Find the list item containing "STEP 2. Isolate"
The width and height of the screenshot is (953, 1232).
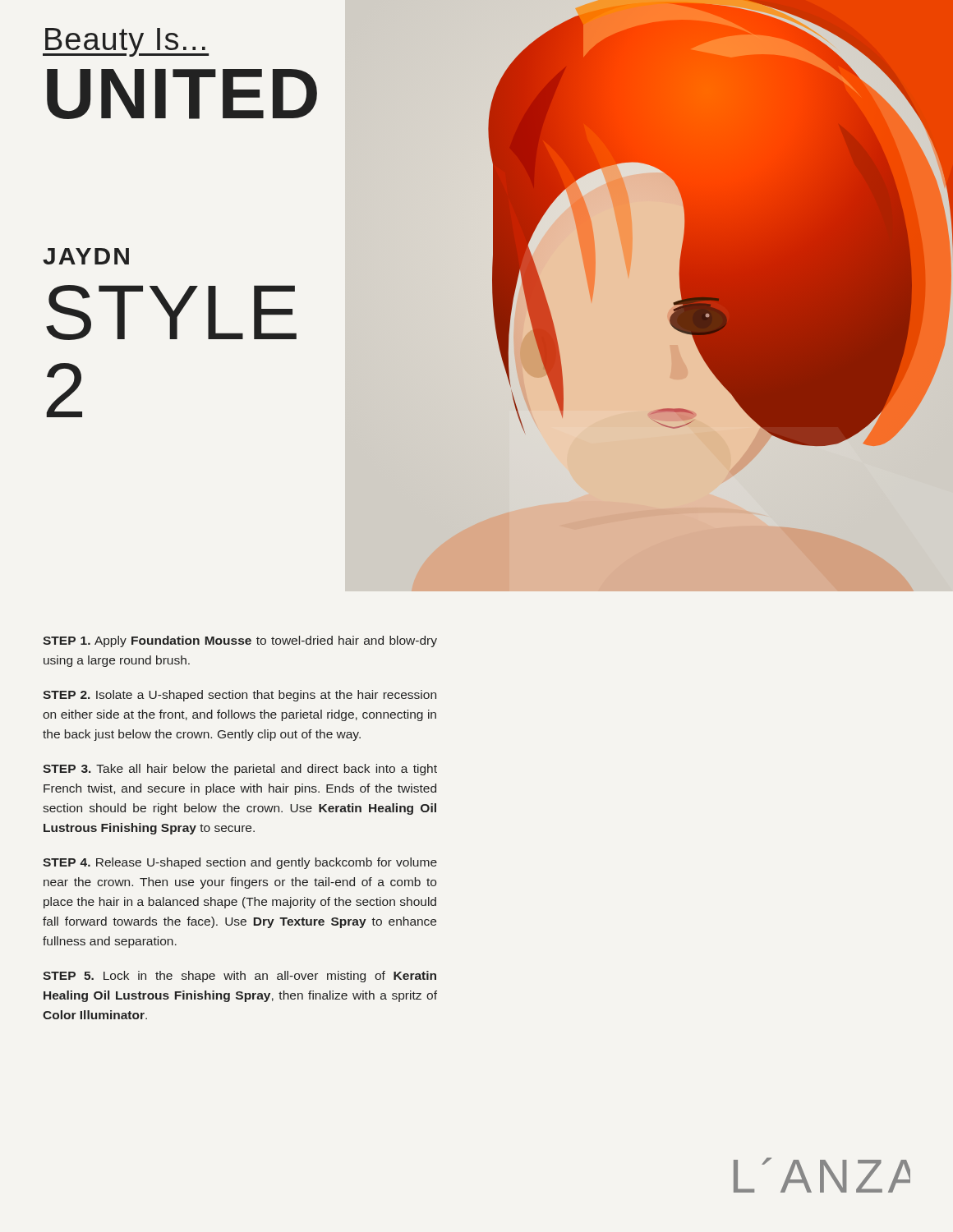click(x=240, y=714)
